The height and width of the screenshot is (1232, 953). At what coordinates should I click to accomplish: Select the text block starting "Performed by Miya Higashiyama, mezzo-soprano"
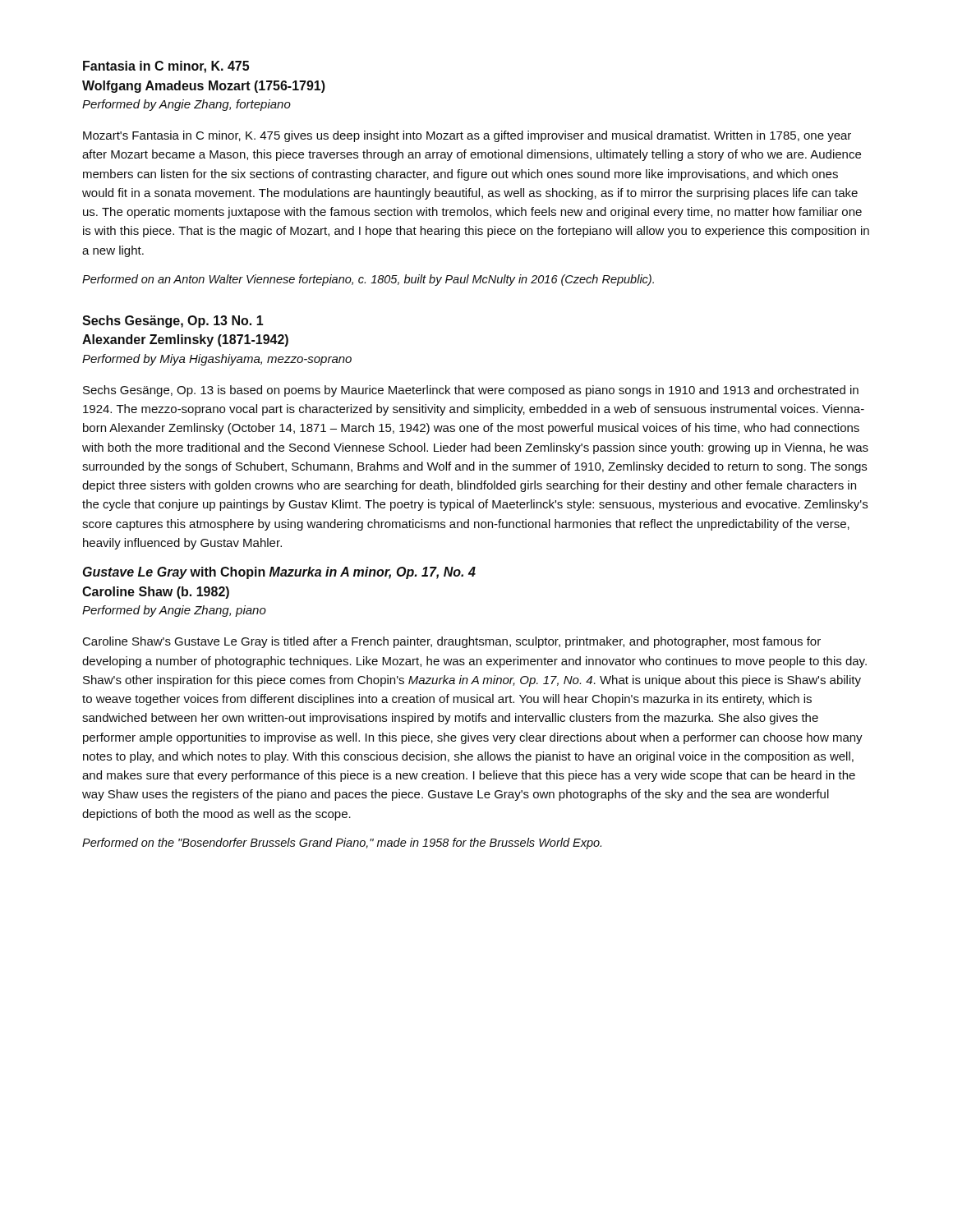click(x=217, y=358)
